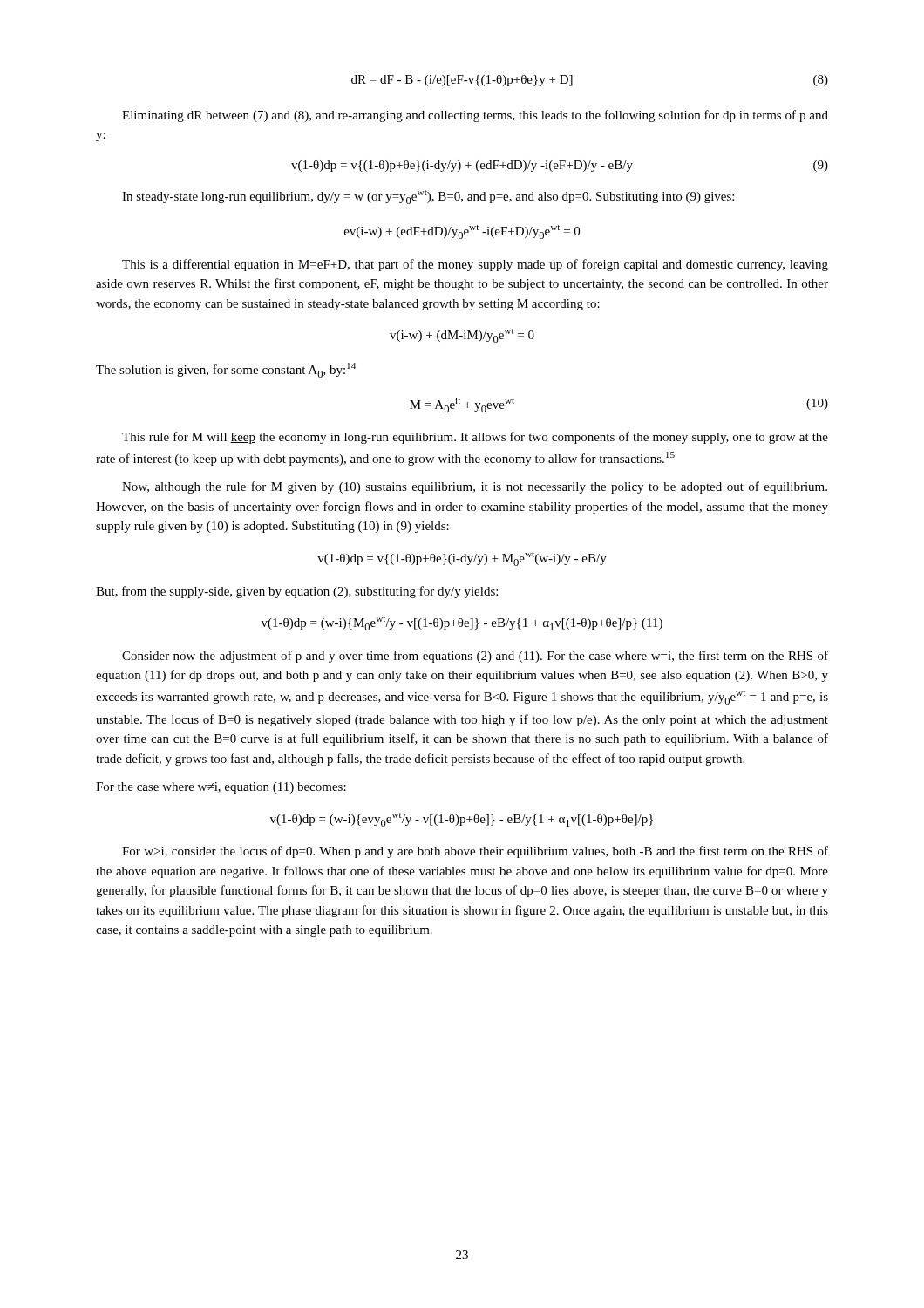Locate the formula that opens with "v(1-θ)dp = (w-i){evy0ewt/y - v[(1-θ)p+θe]} -"
This screenshot has width=924, height=1308.
tap(462, 819)
